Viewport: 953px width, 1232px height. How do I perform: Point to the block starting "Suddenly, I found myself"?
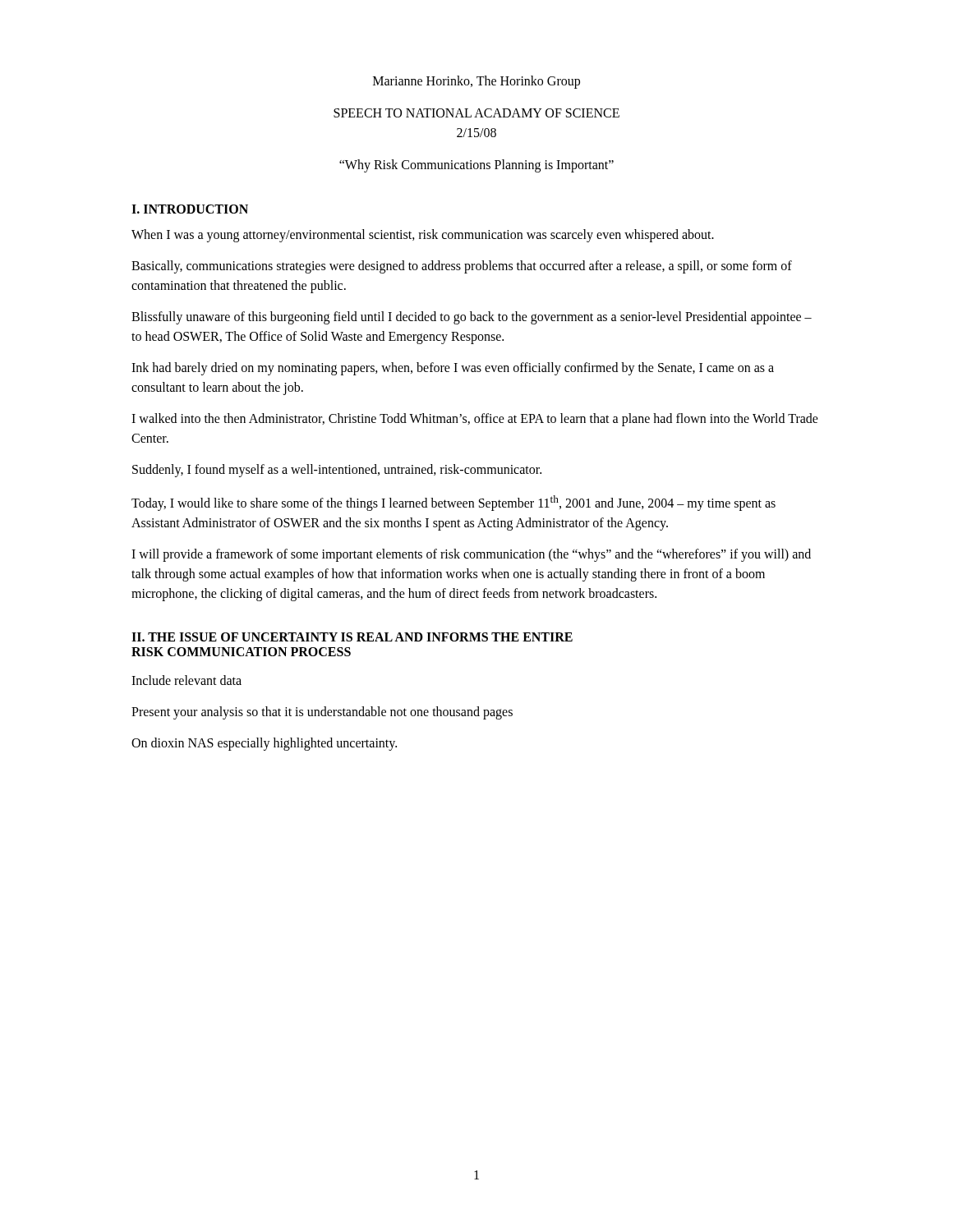pos(337,469)
